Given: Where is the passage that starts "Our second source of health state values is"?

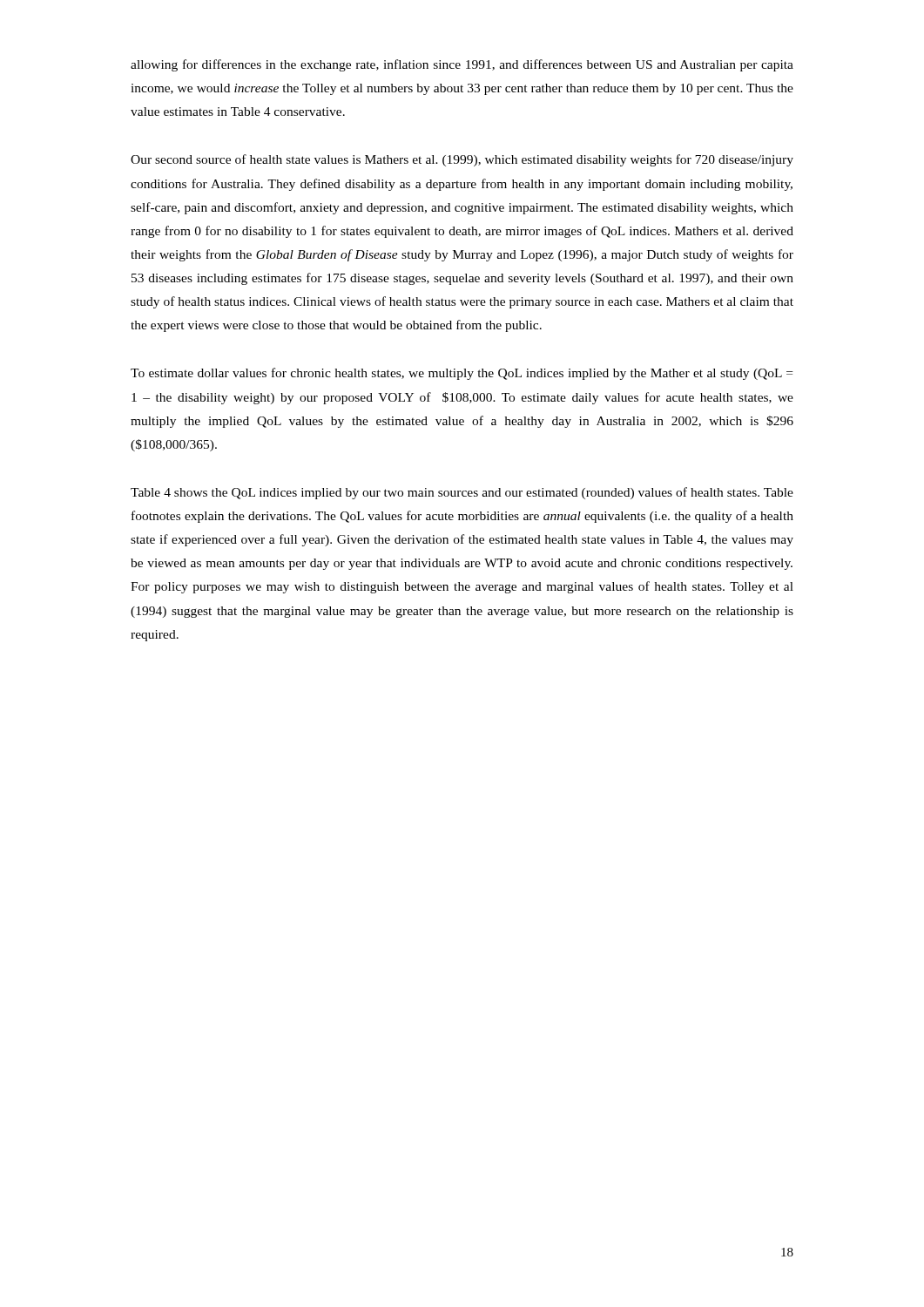Looking at the screenshot, I should point(462,242).
